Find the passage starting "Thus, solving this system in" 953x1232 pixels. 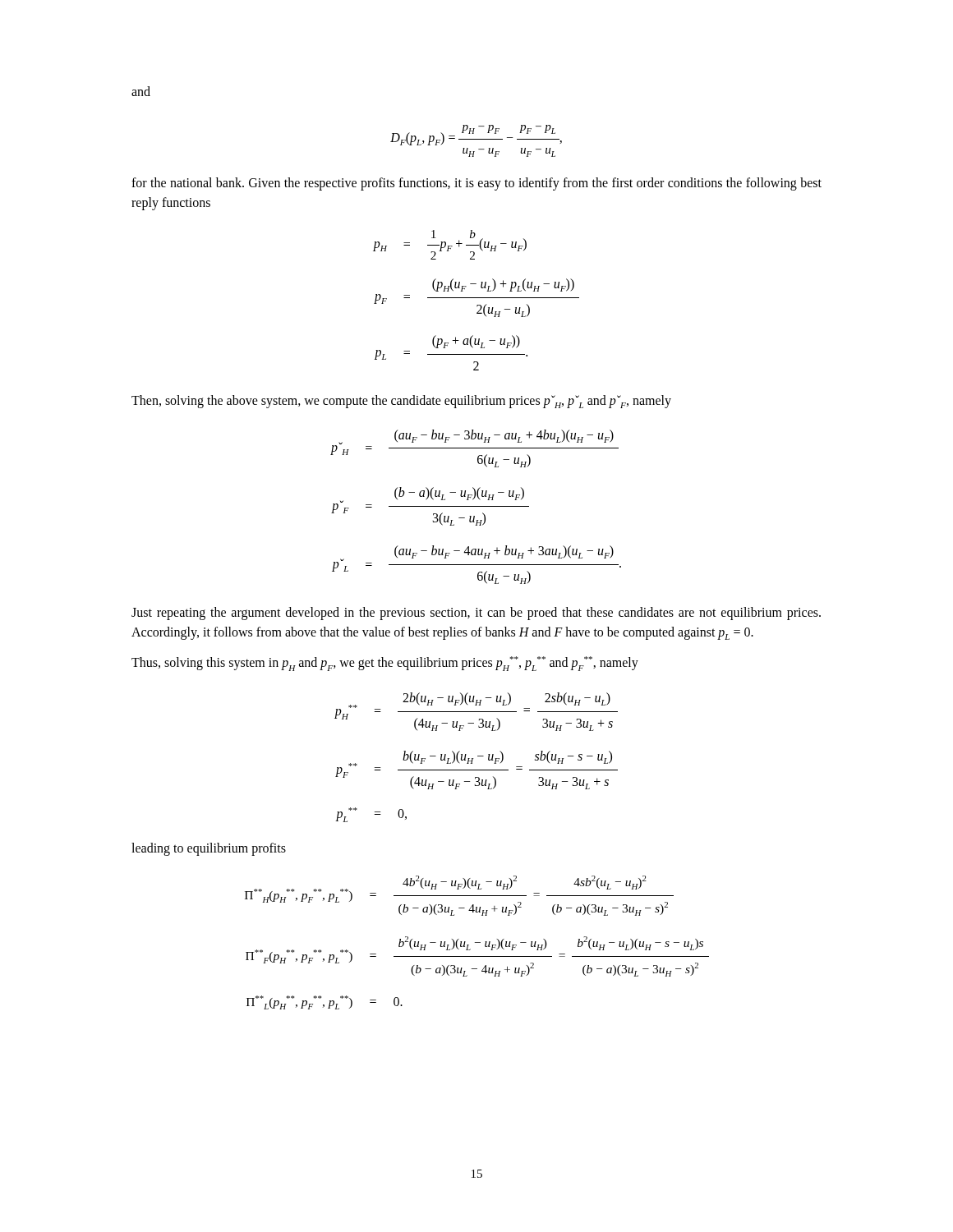click(x=385, y=663)
